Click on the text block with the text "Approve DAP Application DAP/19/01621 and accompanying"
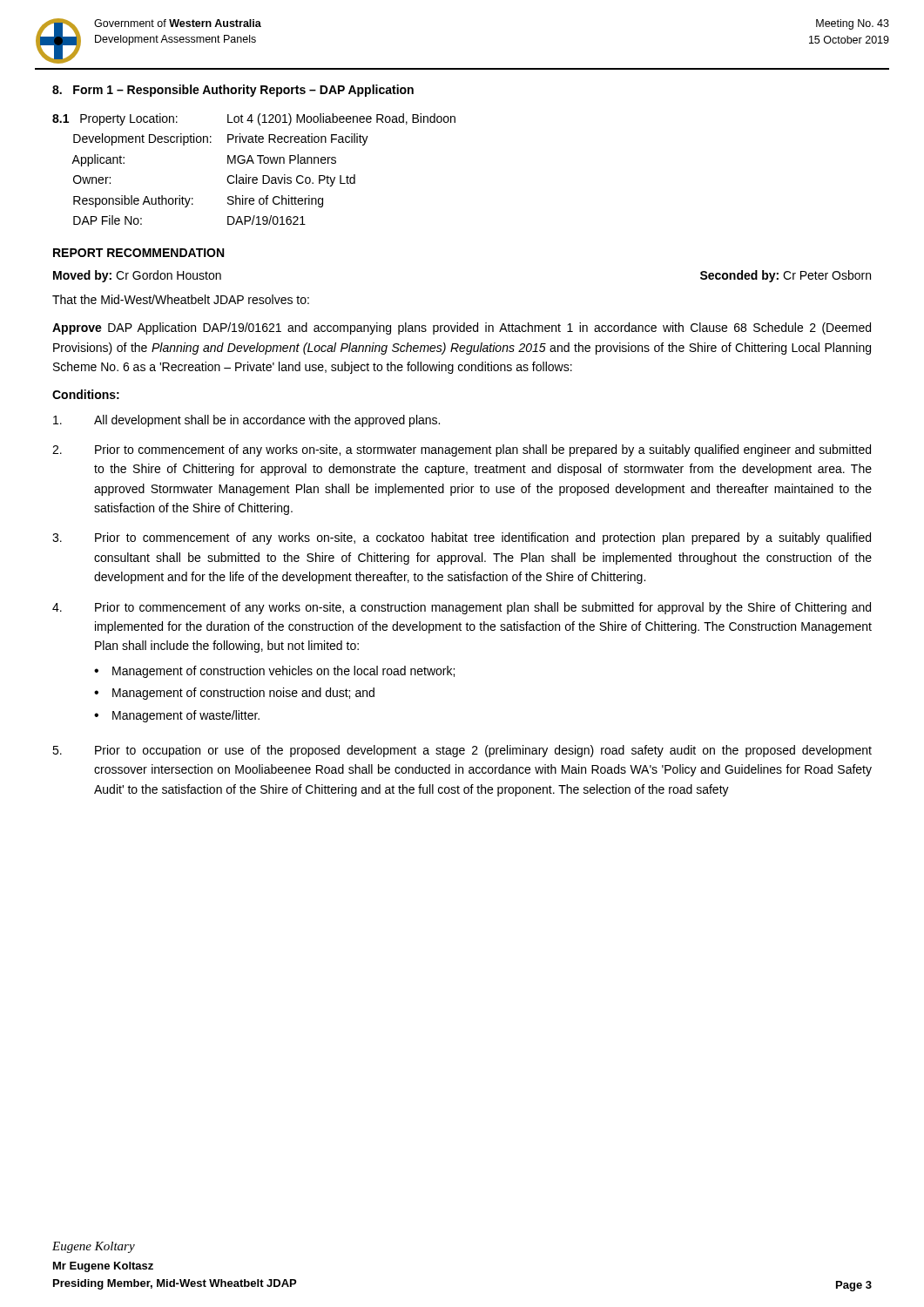The width and height of the screenshot is (924, 1307). point(462,347)
